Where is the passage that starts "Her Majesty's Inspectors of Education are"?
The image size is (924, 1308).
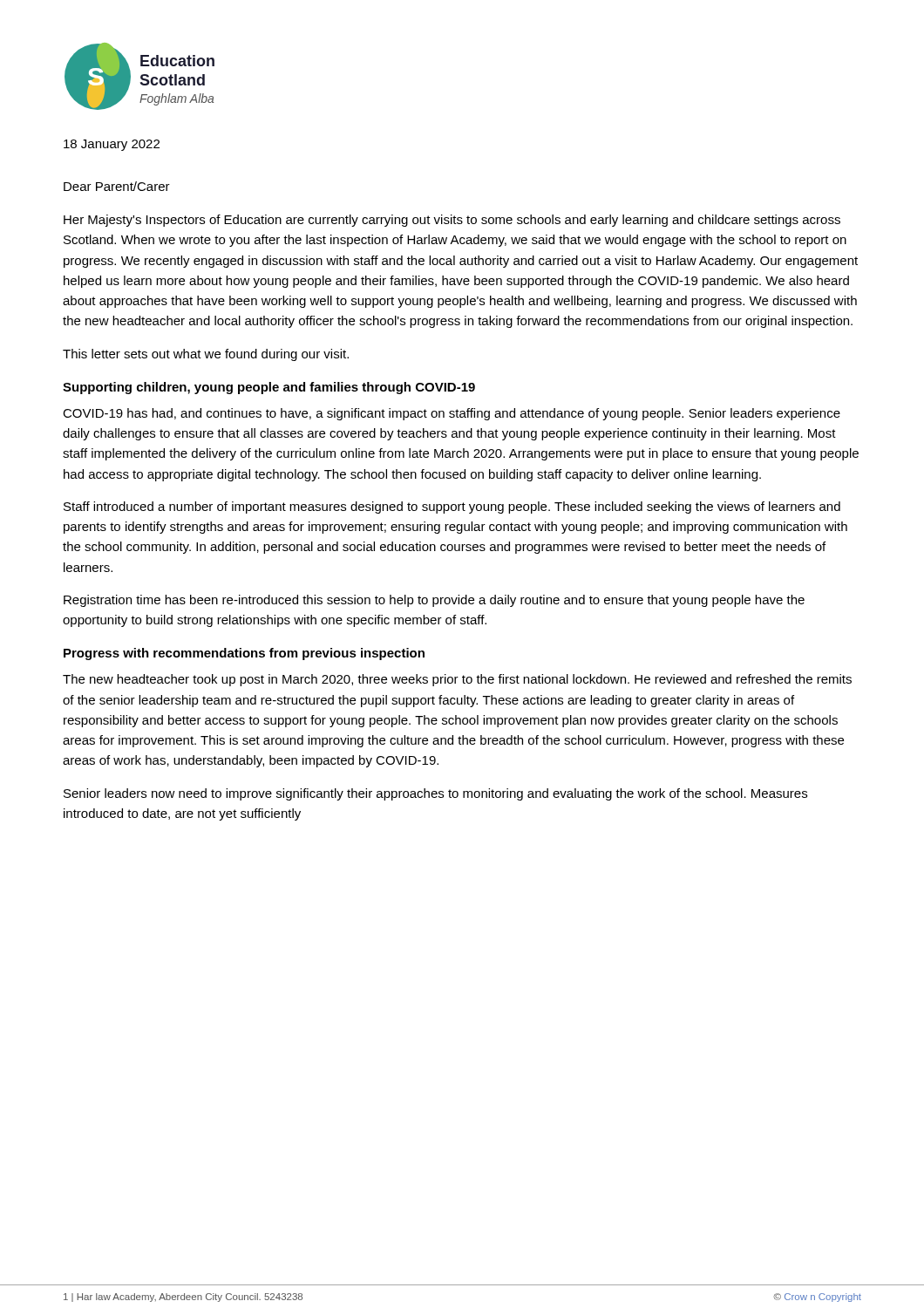click(x=460, y=270)
